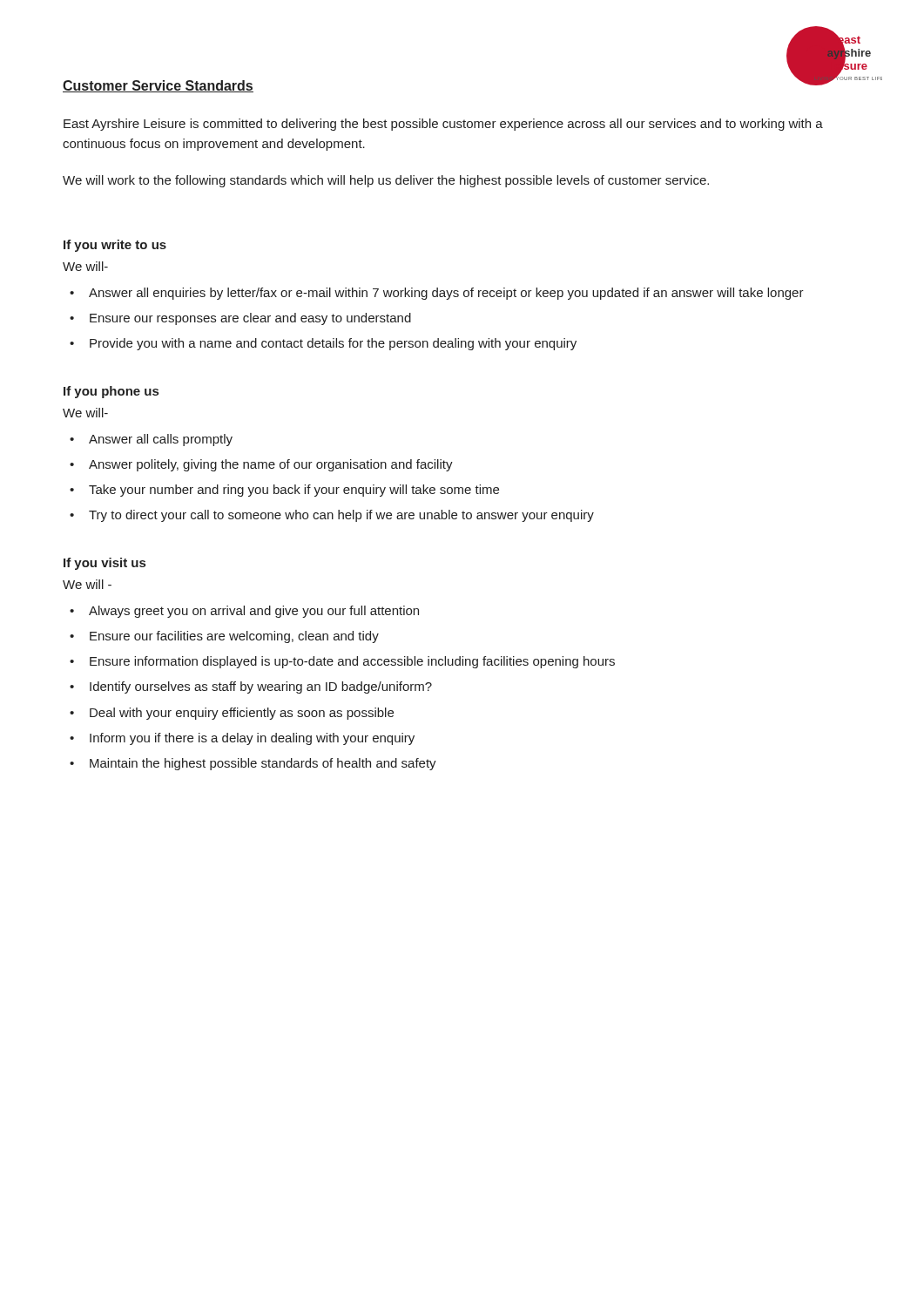This screenshot has width=924, height=1307.
Task: Where is the passage that starts "•Identify ourselves as staff by wearing an"?
Action: 251,687
